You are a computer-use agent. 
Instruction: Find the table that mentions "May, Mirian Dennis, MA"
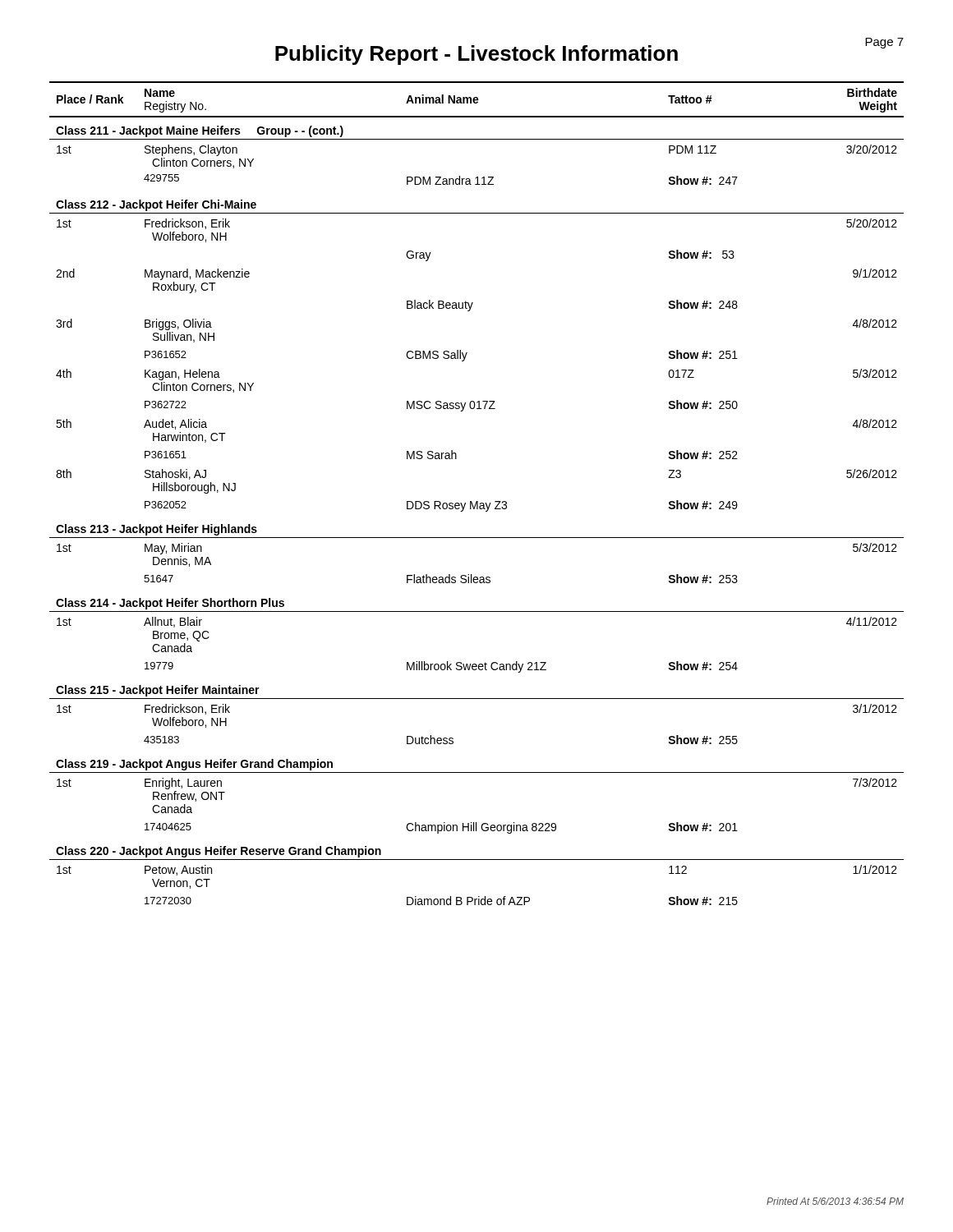coord(476,496)
